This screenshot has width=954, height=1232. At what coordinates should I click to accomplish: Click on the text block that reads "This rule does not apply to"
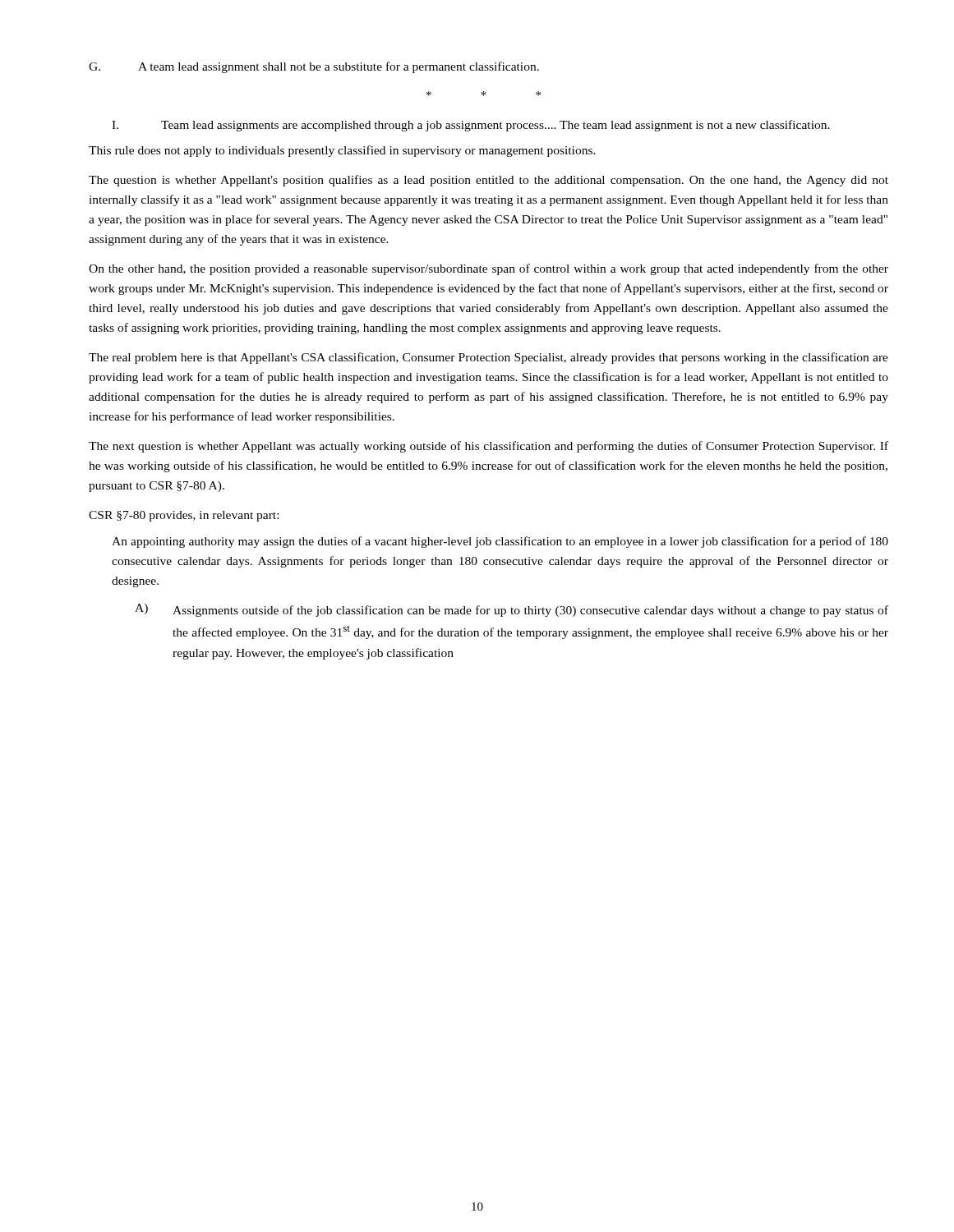coord(488,150)
